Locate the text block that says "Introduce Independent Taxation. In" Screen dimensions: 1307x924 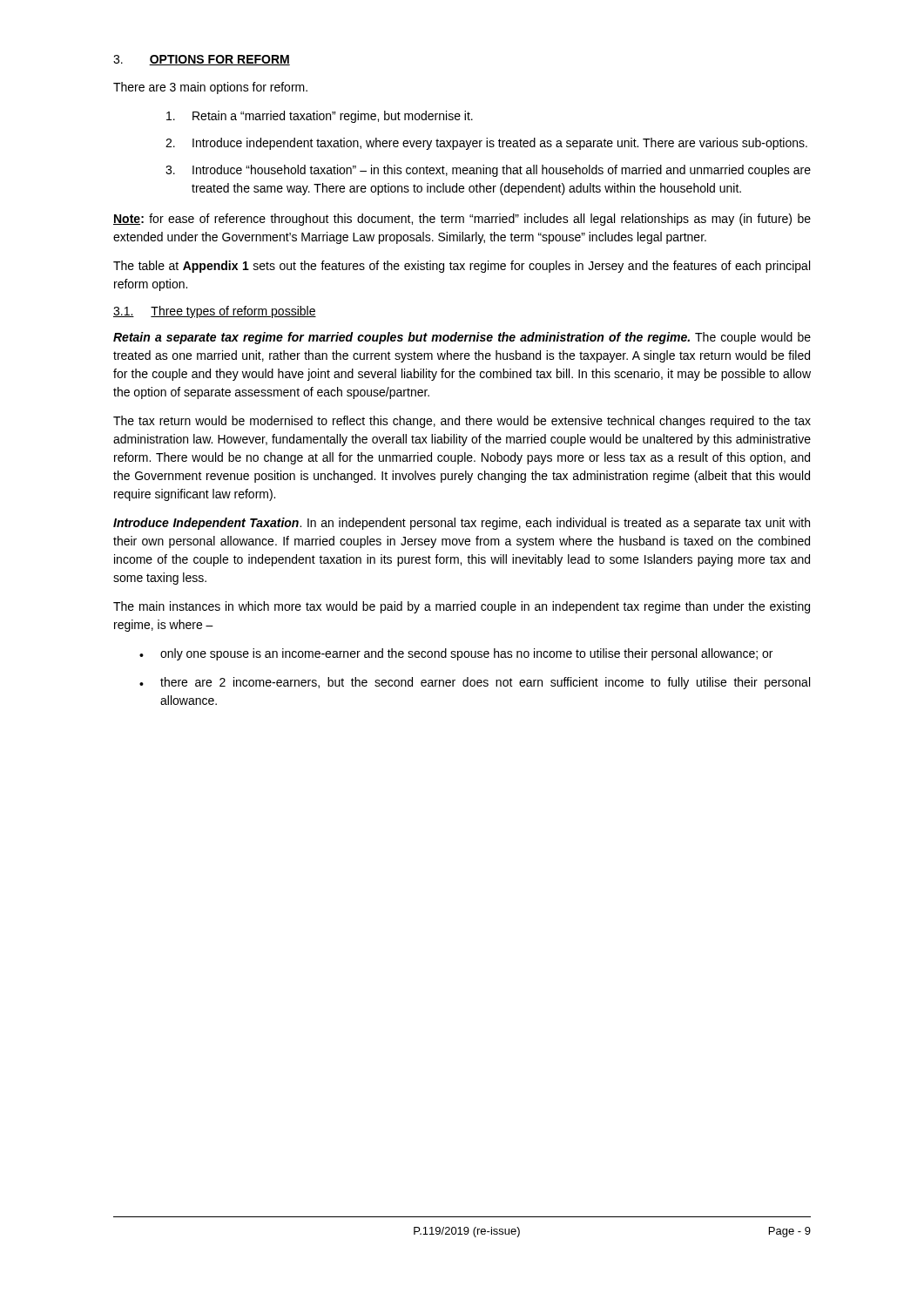click(x=462, y=551)
